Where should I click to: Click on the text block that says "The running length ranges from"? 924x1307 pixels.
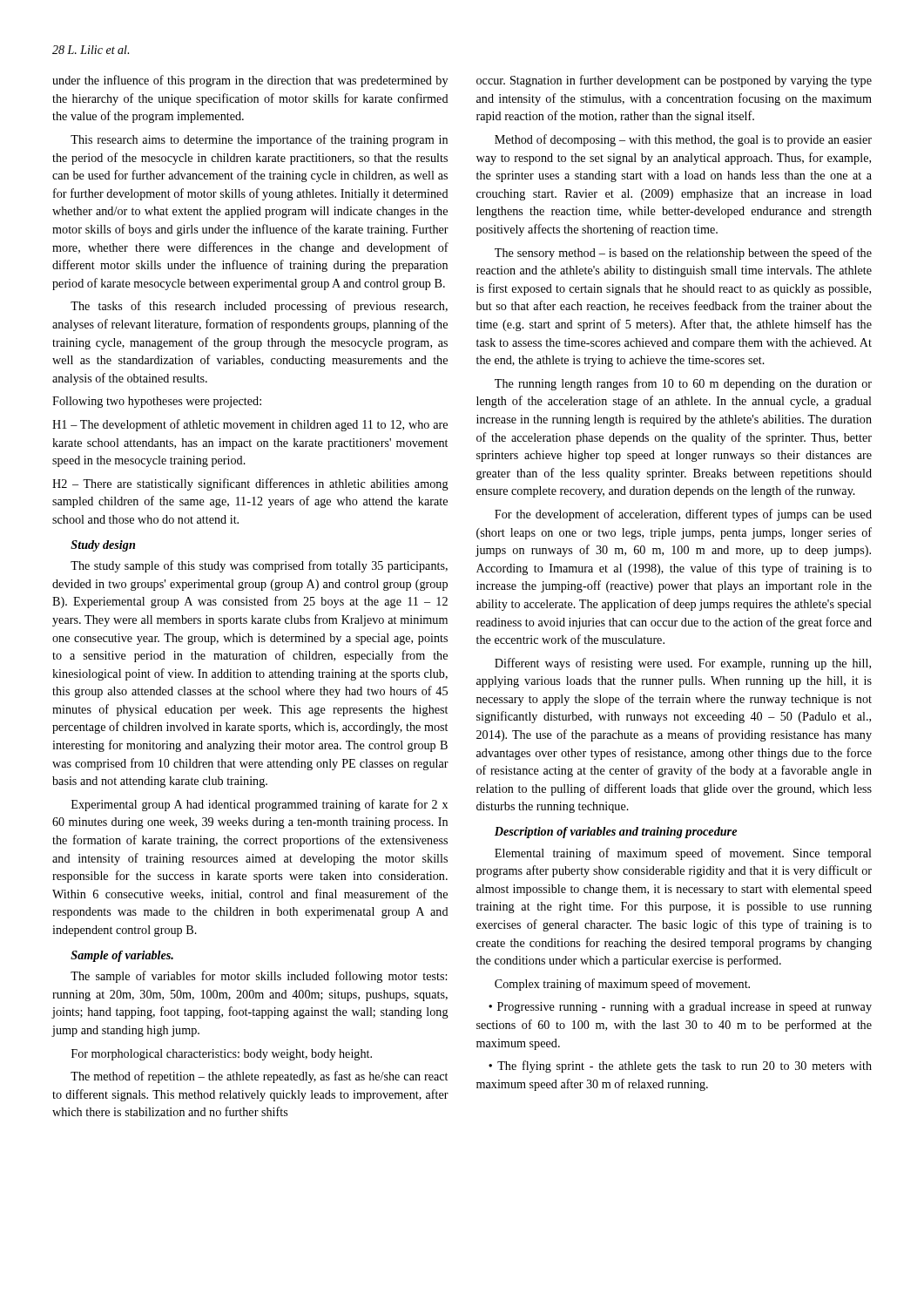674,437
